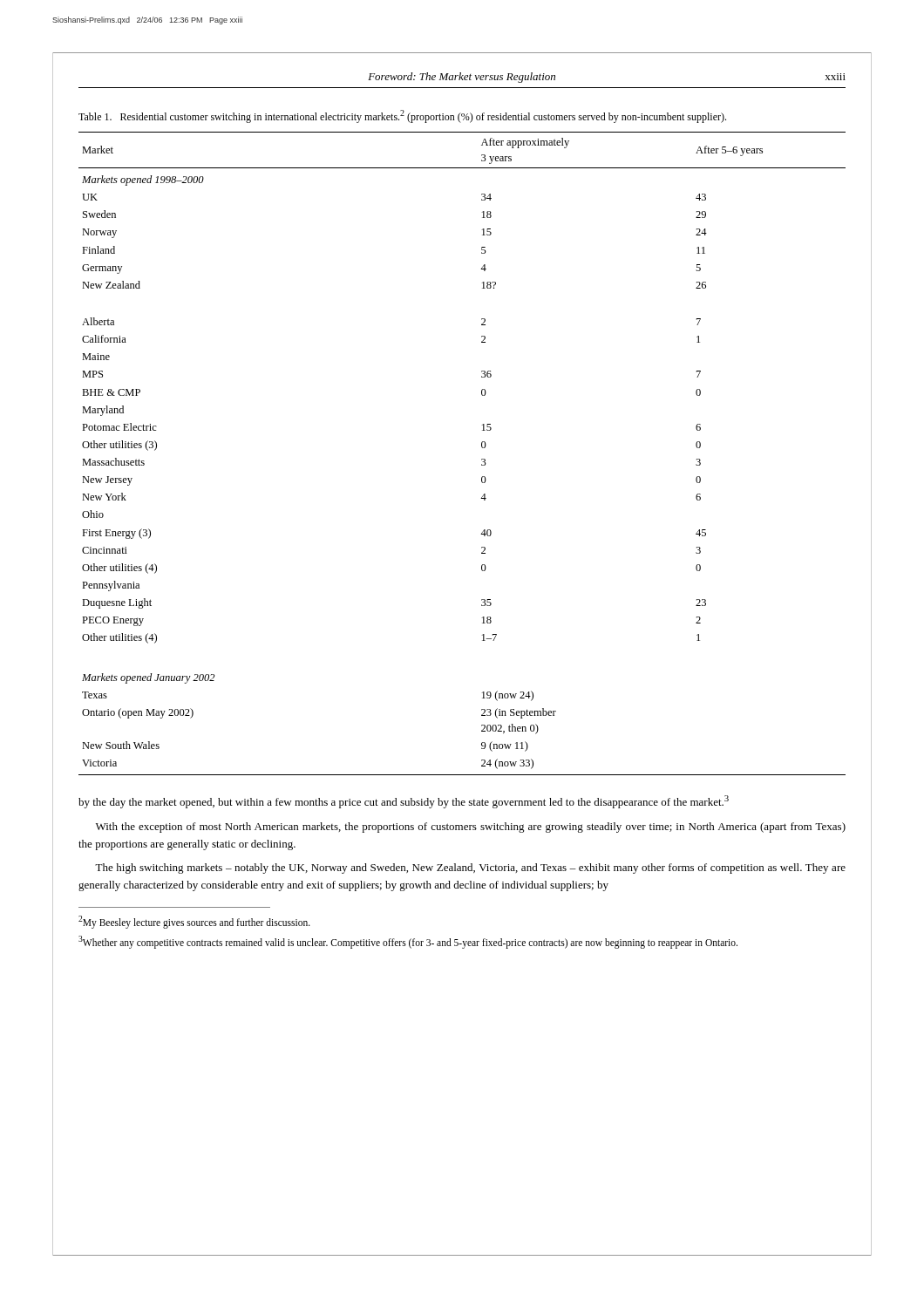
Task: Click on the text block starting "With the exception of most"
Action: [462, 835]
